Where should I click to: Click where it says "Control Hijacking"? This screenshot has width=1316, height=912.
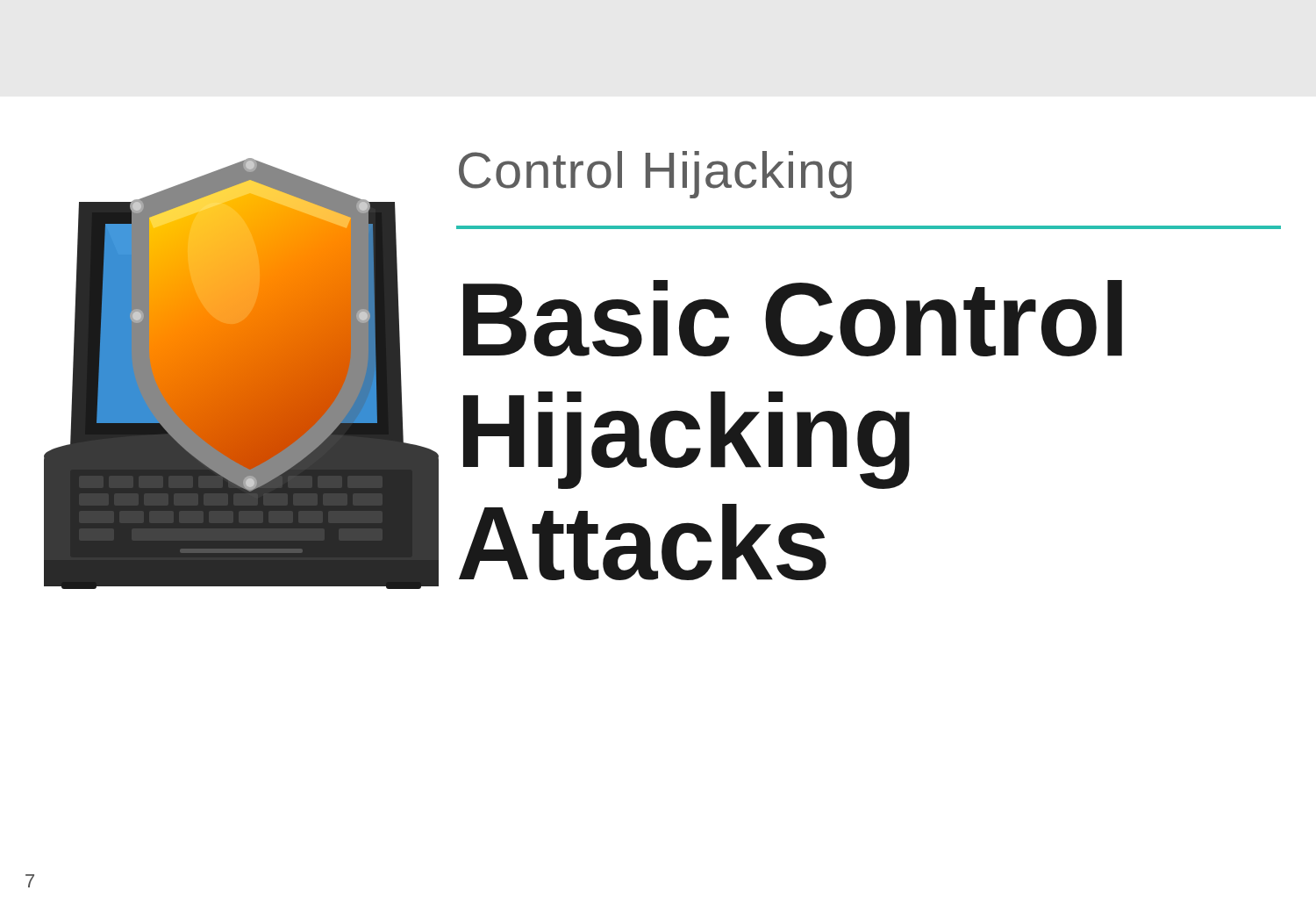(656, 170)
